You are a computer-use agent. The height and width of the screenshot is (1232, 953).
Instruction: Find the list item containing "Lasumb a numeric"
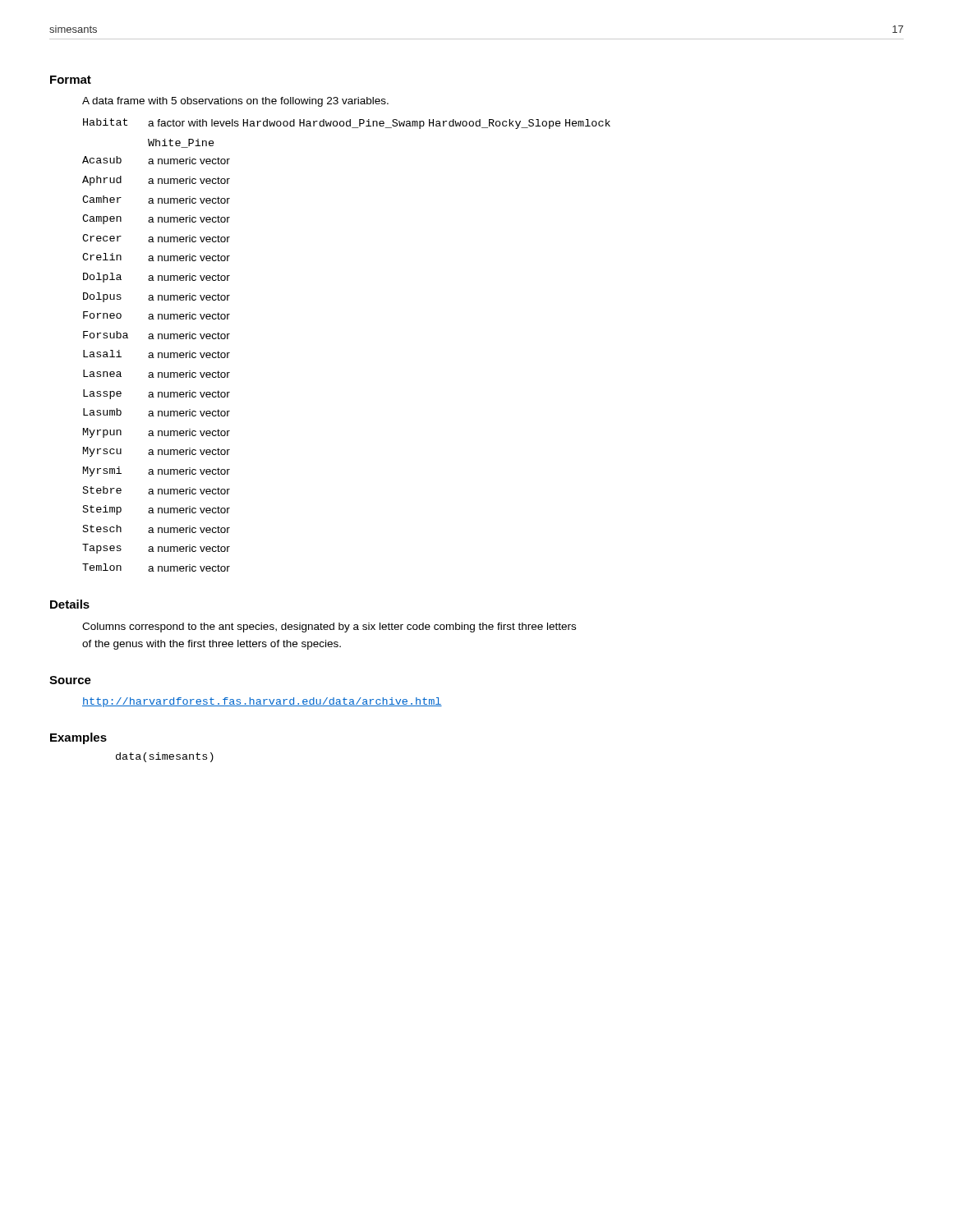(x=156, y=413)
